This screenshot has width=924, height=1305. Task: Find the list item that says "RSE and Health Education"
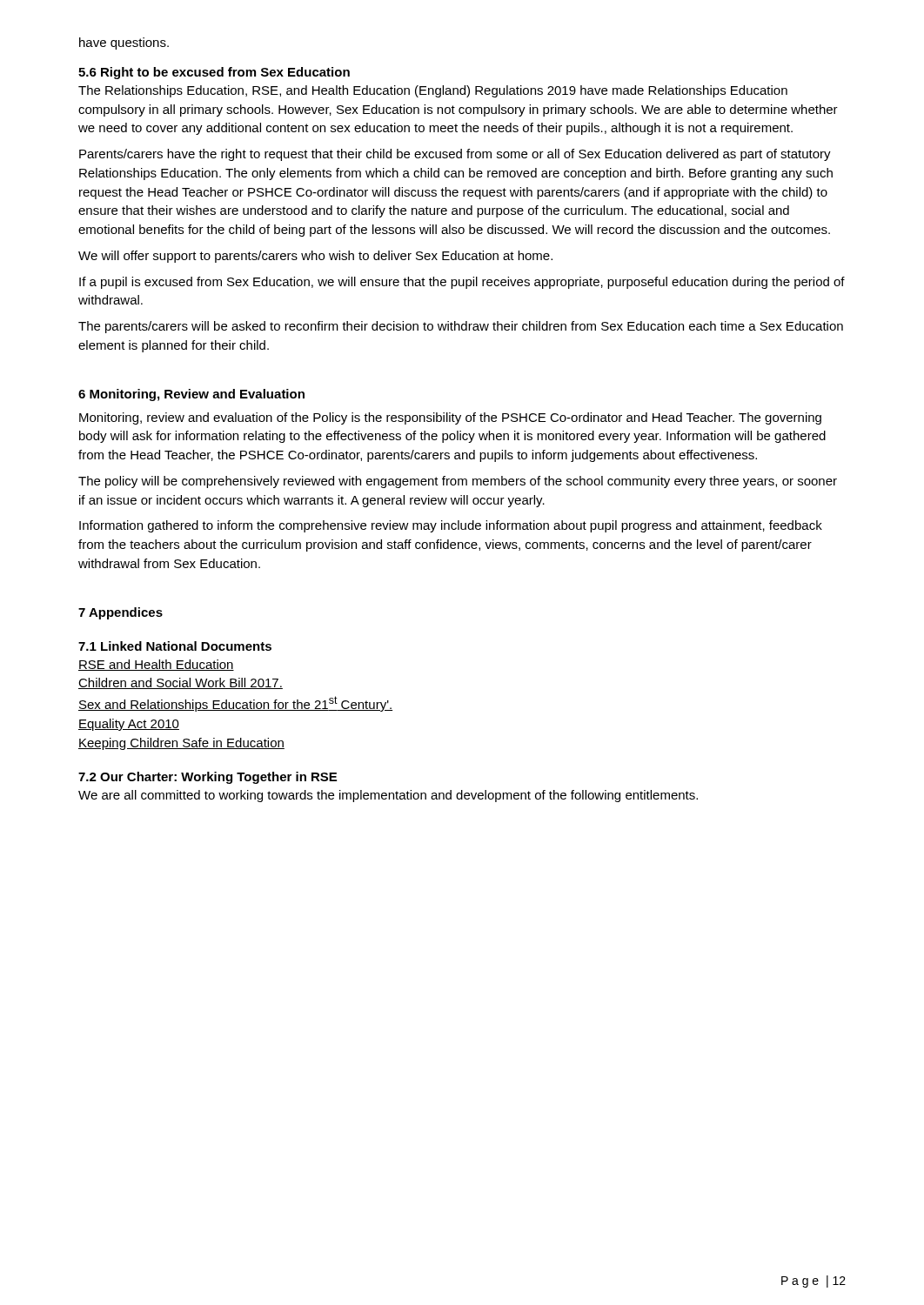156,664
